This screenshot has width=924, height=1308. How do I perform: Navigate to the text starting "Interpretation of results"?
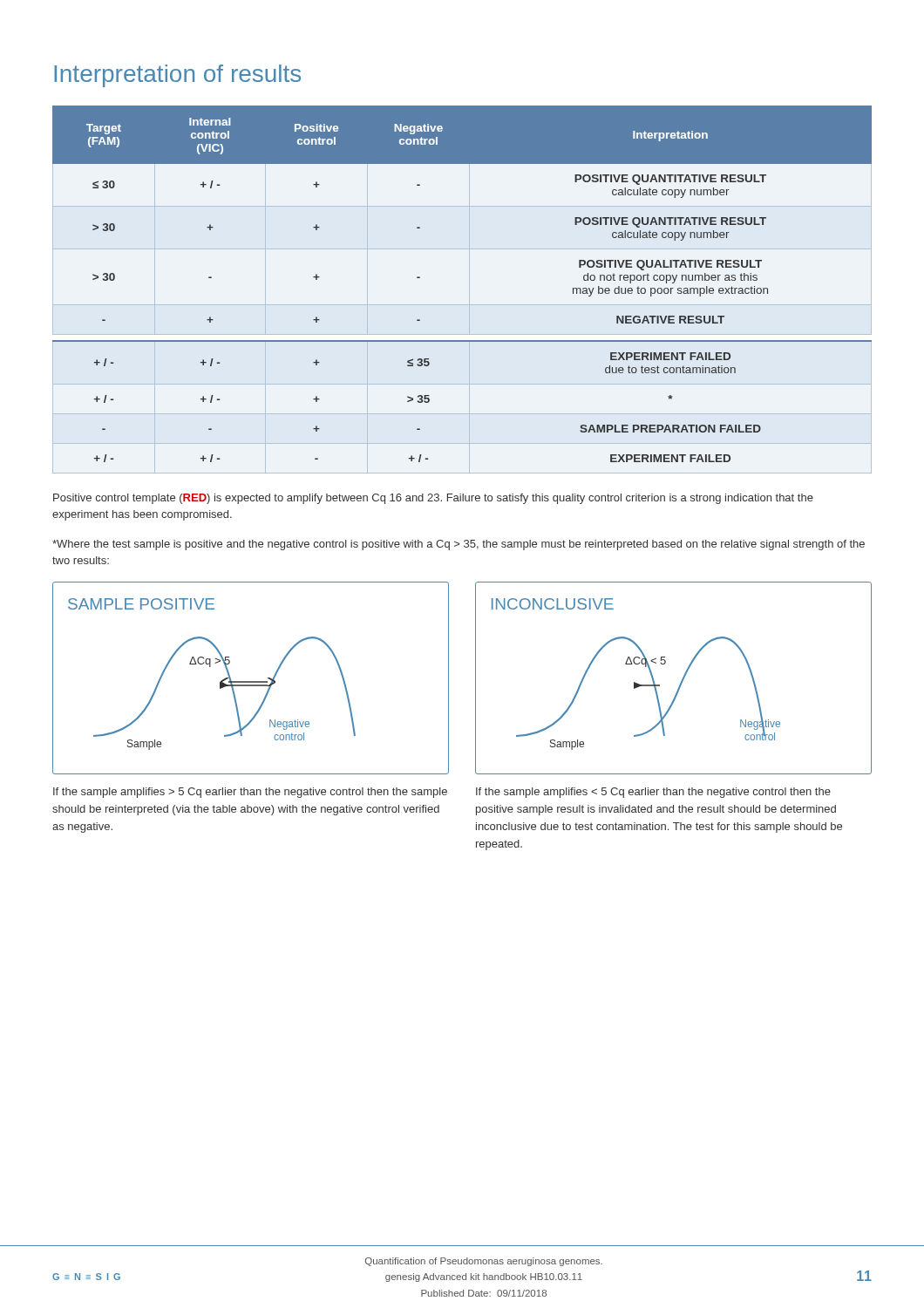click(x=177, y=74)
